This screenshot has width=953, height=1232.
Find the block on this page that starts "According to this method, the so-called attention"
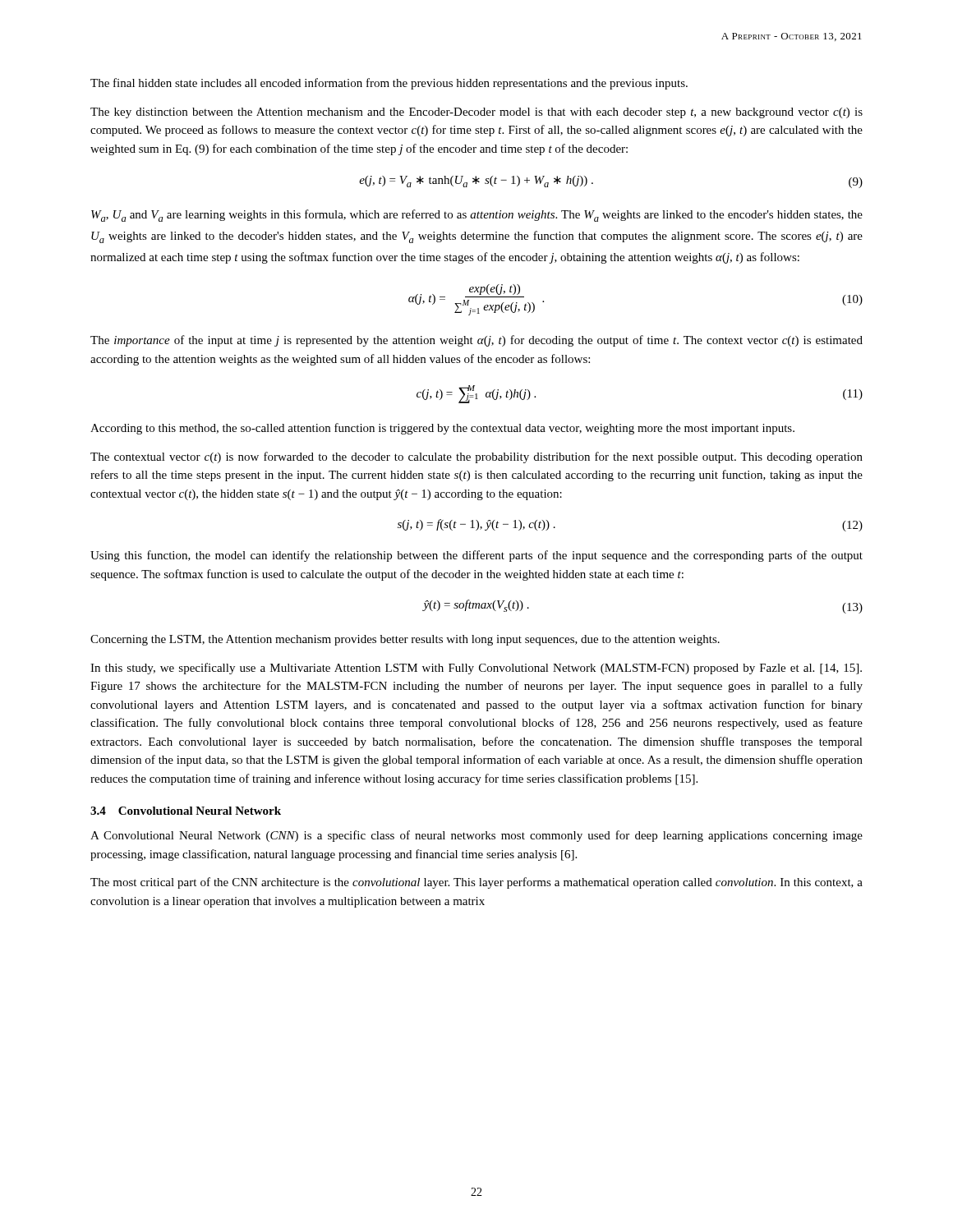click(476, 428)
